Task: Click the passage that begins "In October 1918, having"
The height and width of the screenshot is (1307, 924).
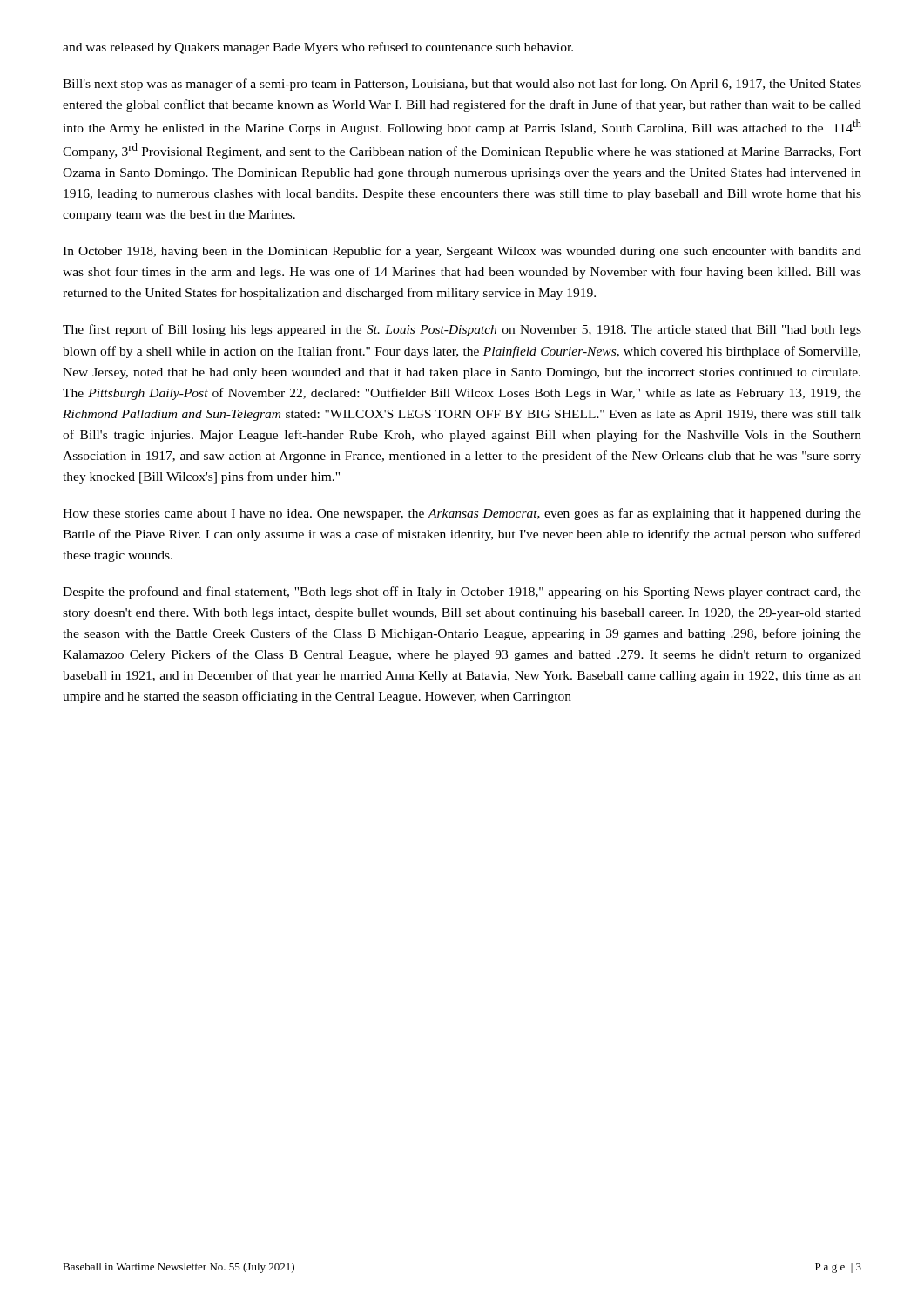Action: [x=462, y=272]
